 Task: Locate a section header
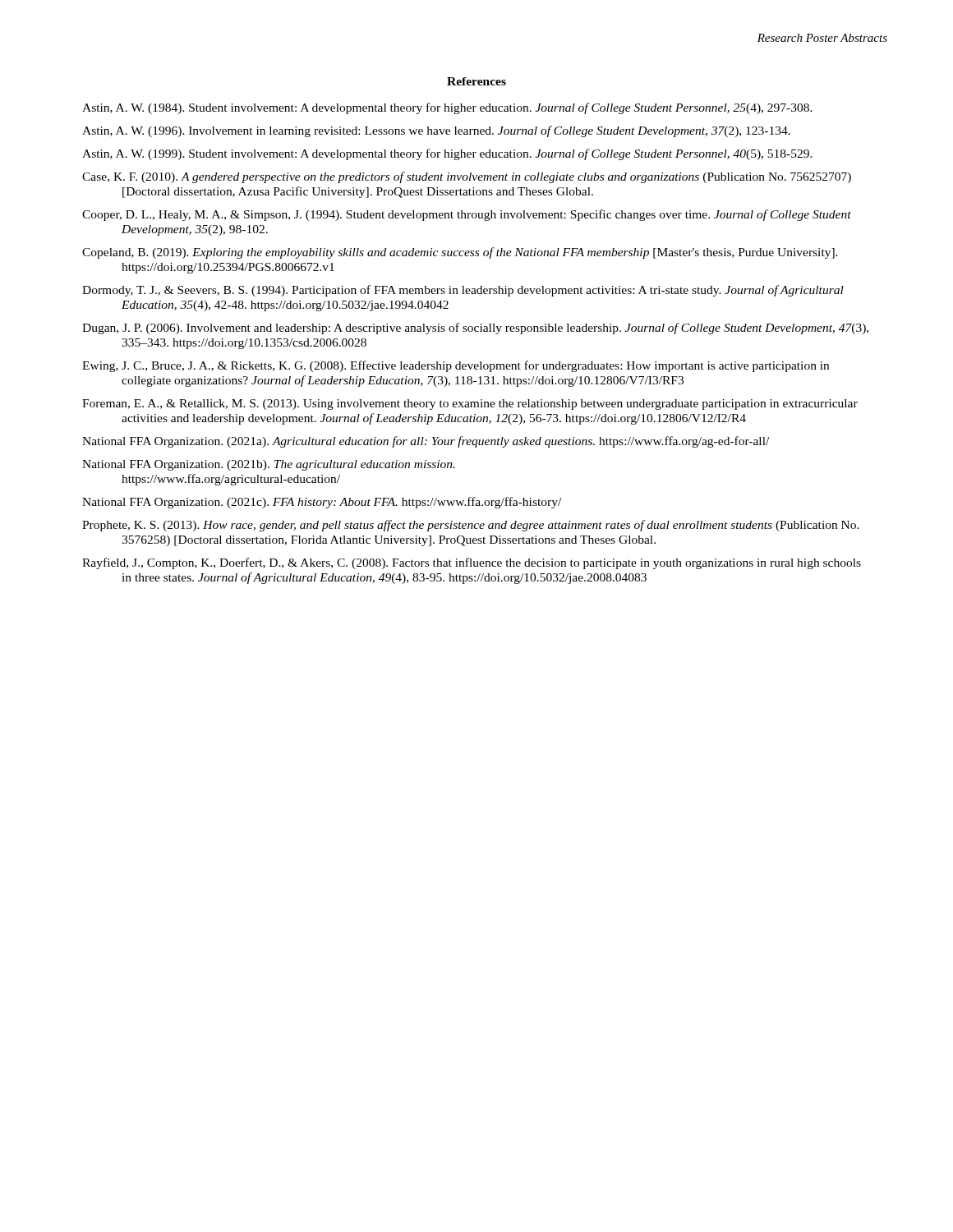pyautogui.click(x=476, y=81)
